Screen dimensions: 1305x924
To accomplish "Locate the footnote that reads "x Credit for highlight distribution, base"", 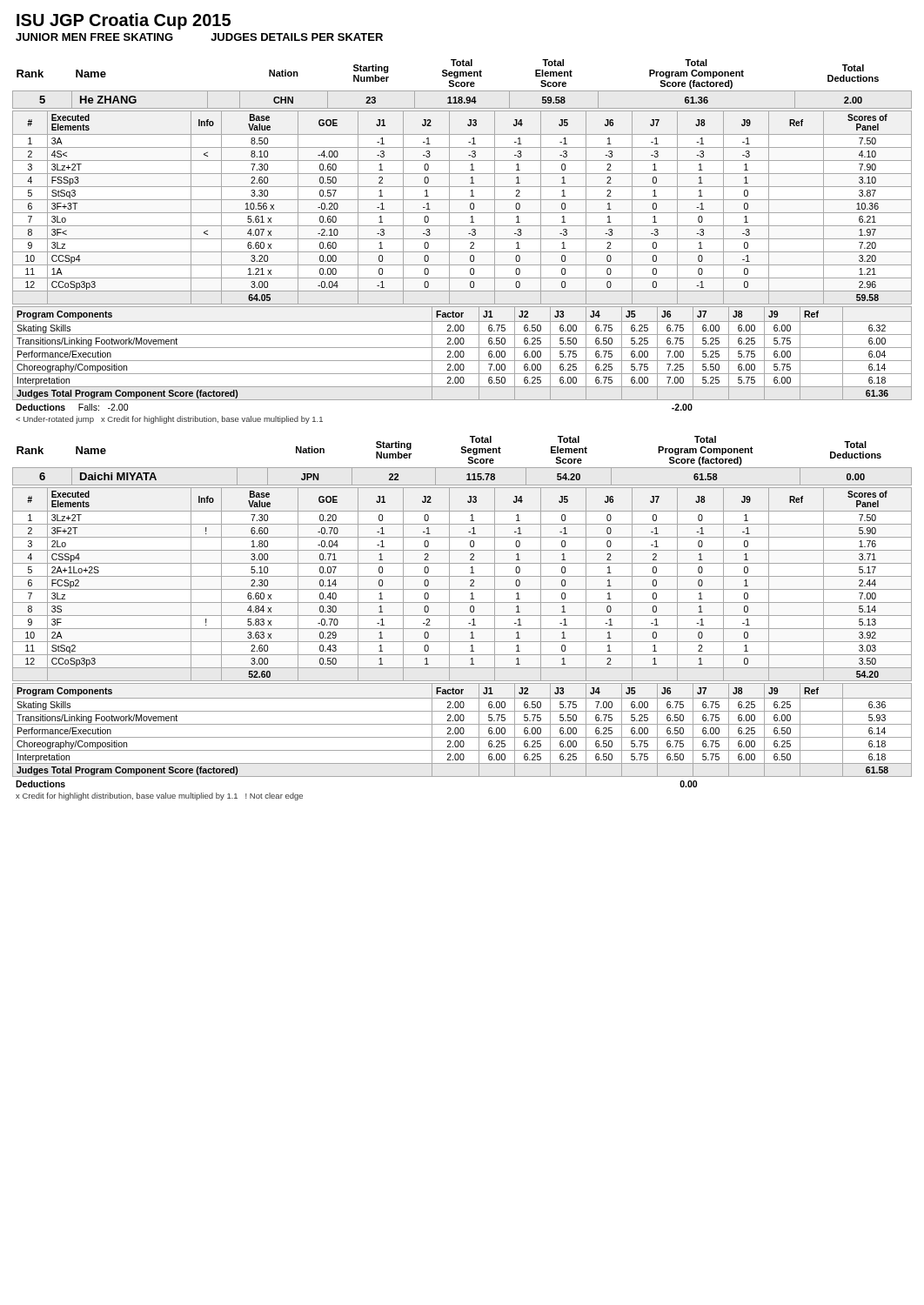I will point(159,796).
